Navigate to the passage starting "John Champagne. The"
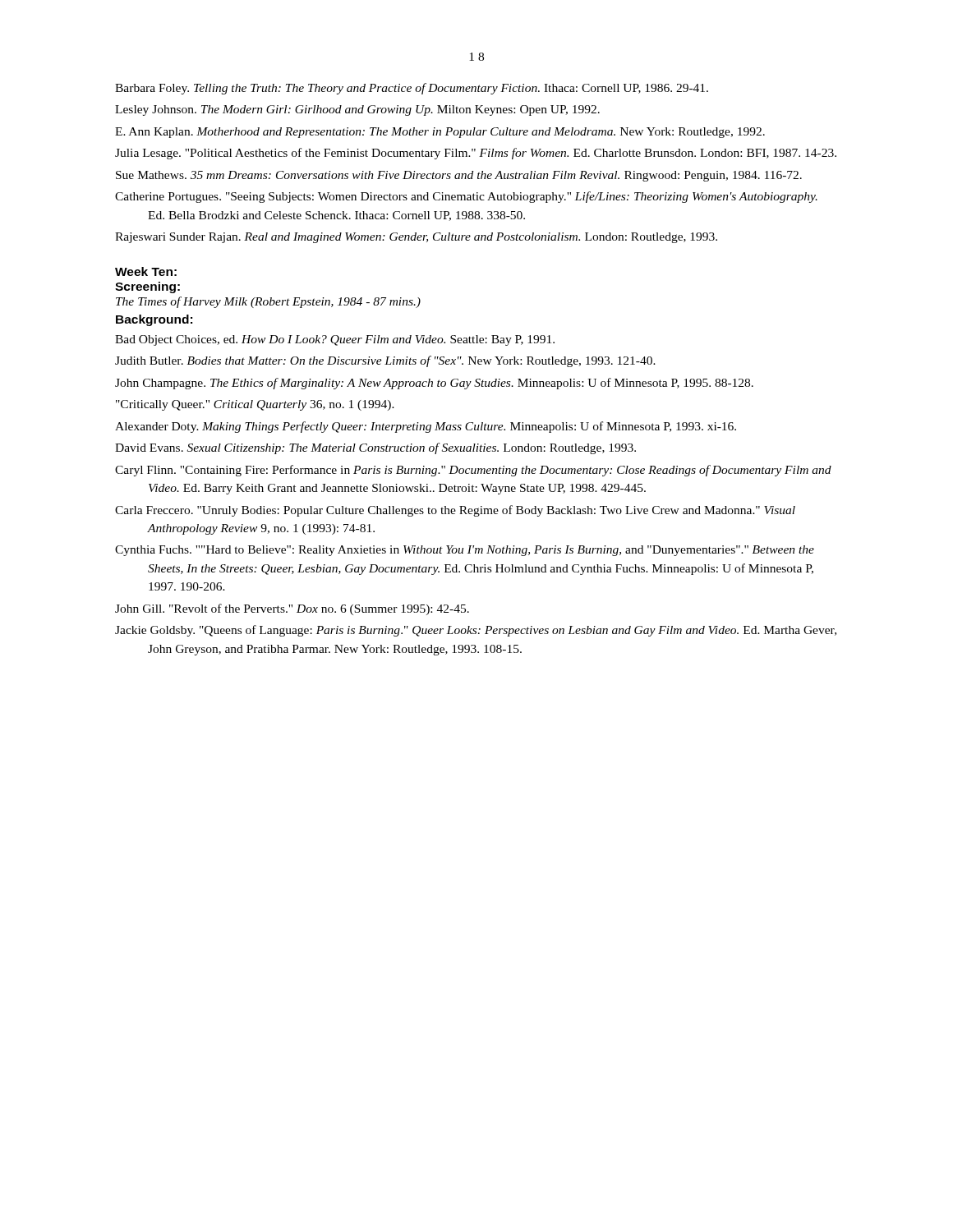 (x=434, y=382)
